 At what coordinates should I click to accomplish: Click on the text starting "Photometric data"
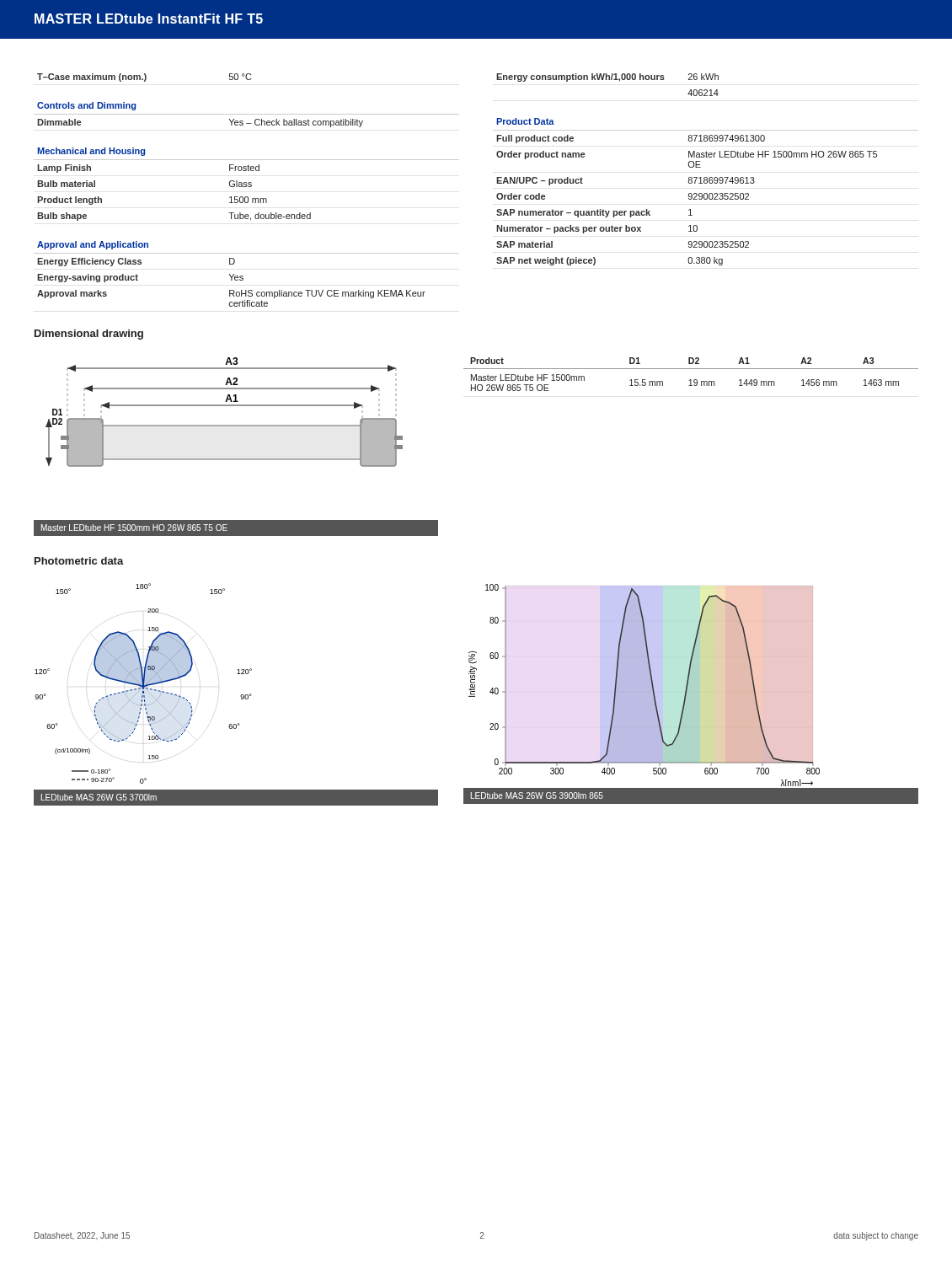pos(78,561)
